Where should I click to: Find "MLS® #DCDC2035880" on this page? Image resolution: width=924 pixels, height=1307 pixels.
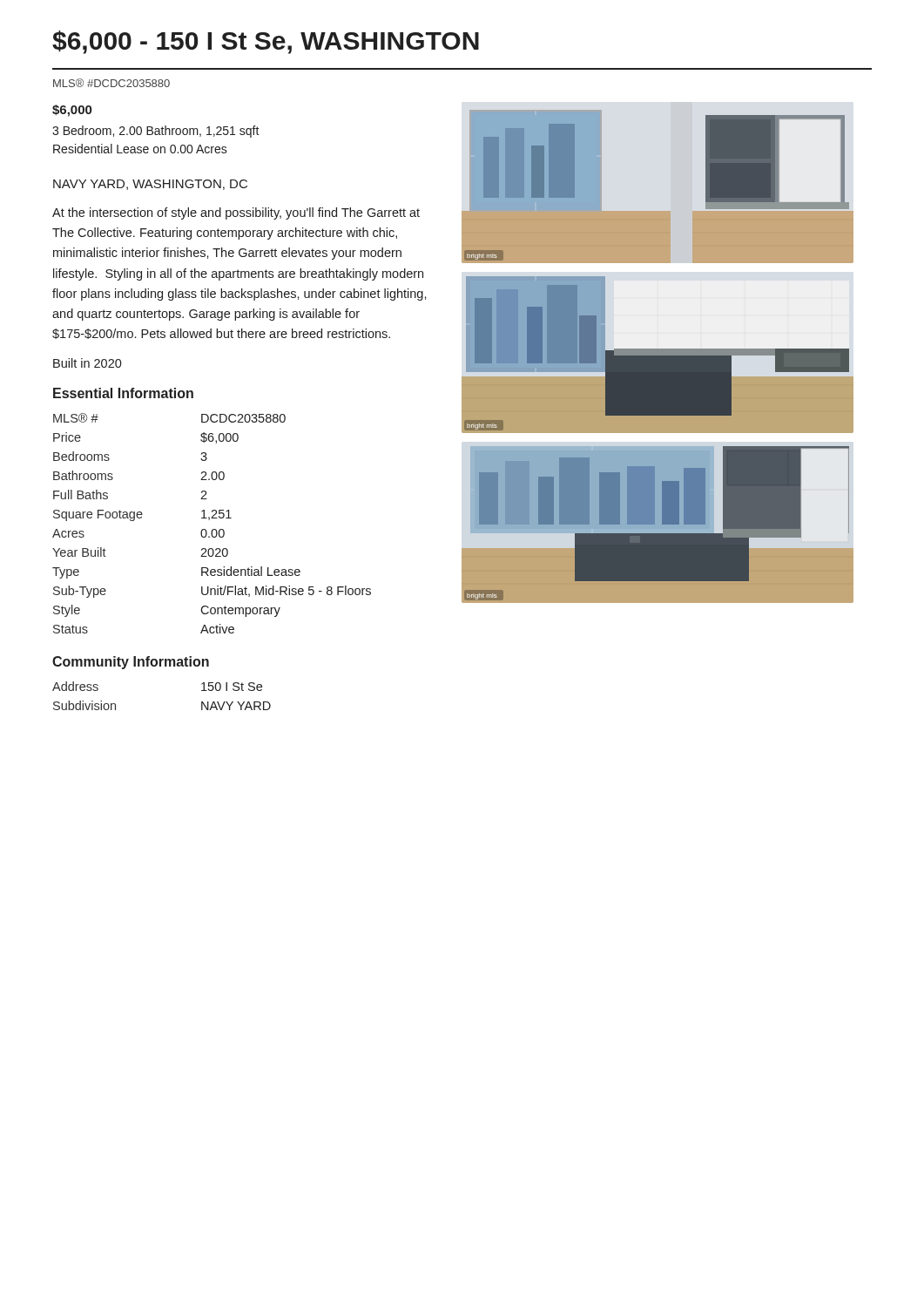[x=111, y=83]
